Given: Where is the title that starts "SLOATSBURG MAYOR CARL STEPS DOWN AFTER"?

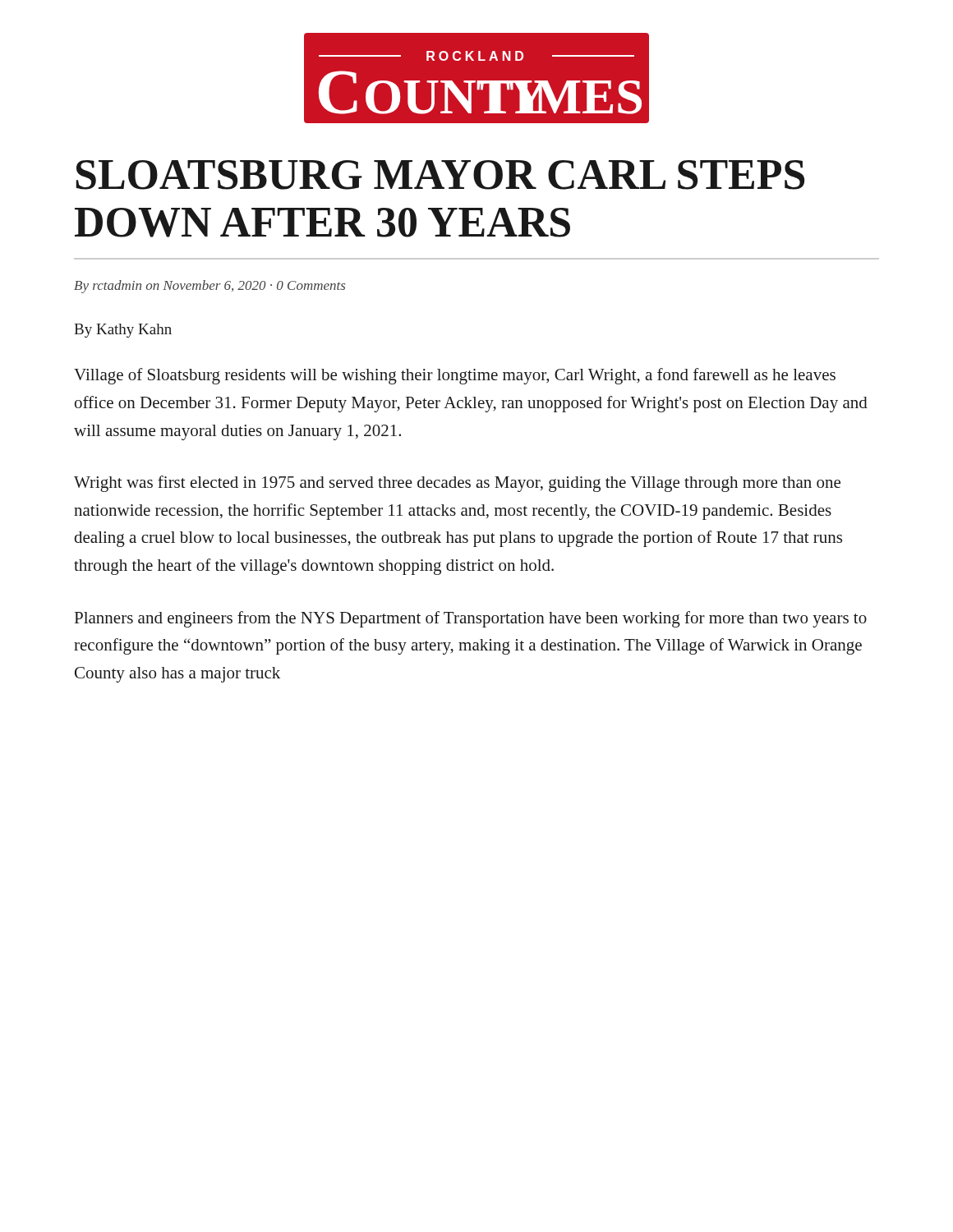Looking at the screenshot, I should (x=476, y=206).
